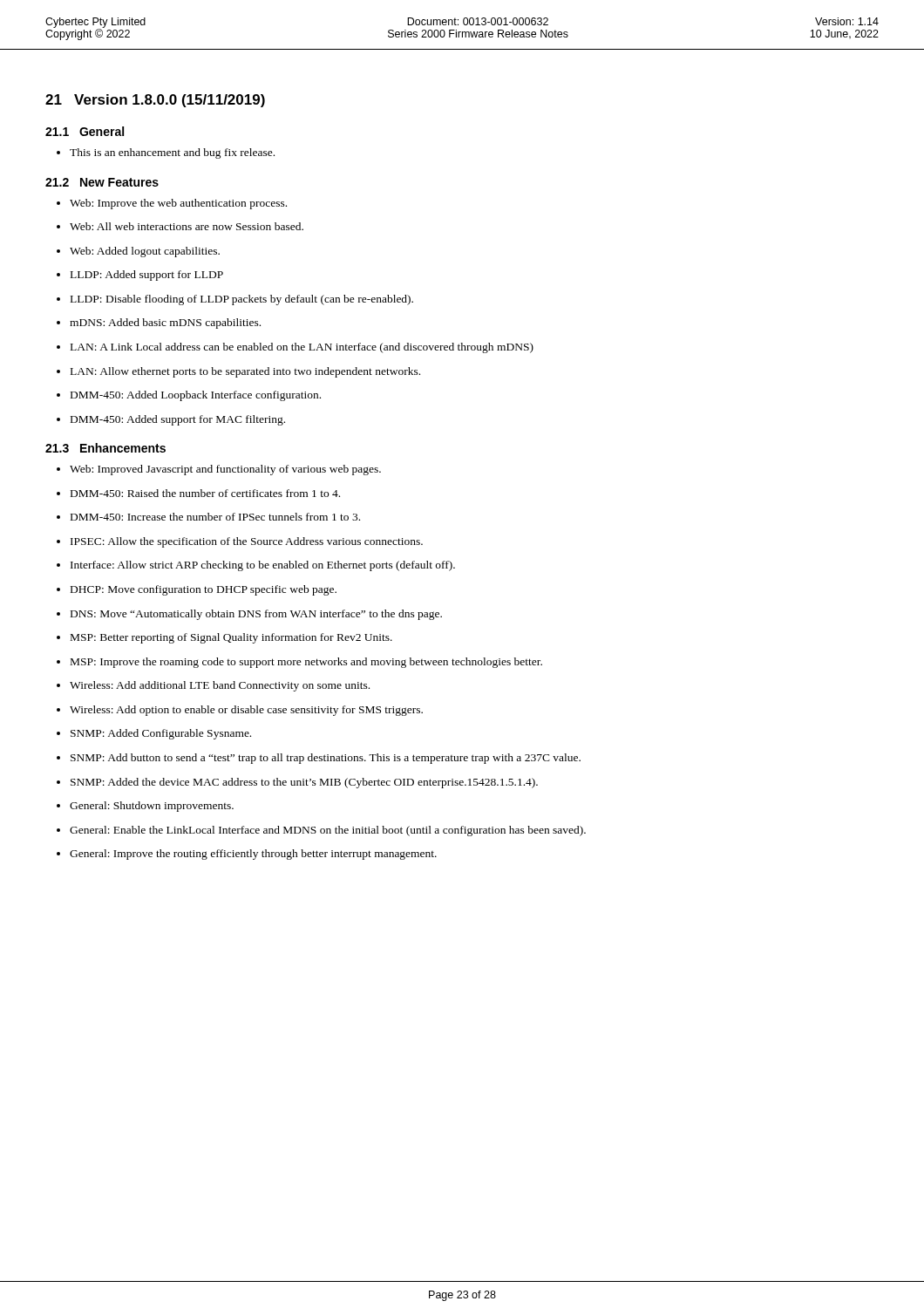
Task: Select the region starting "mDNS: Added basic mDNS"
Action: coord(159,324)
